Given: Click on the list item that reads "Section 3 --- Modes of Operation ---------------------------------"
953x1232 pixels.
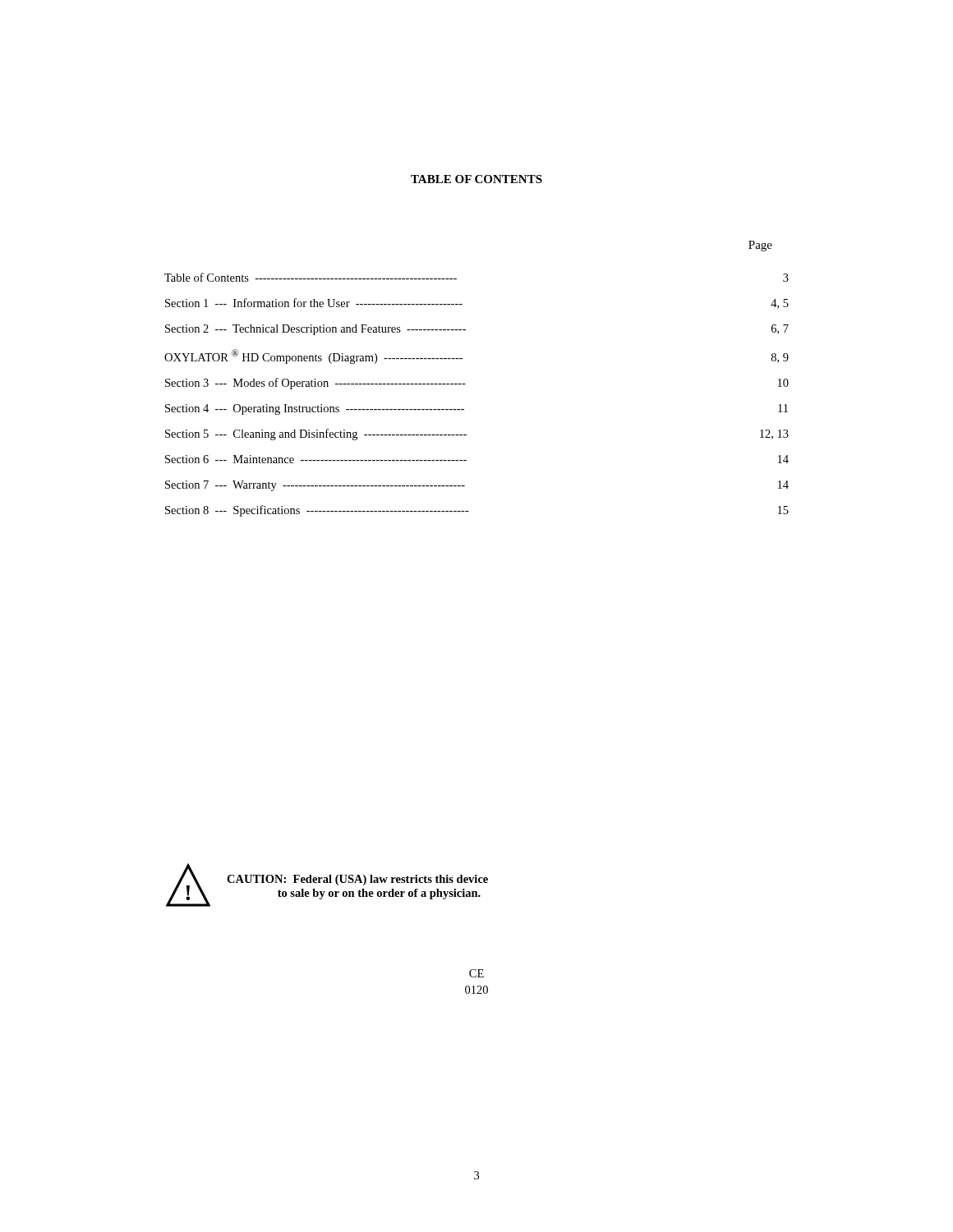Looking at the screenshot, I should pyautogui.click(x=476, y=383).
